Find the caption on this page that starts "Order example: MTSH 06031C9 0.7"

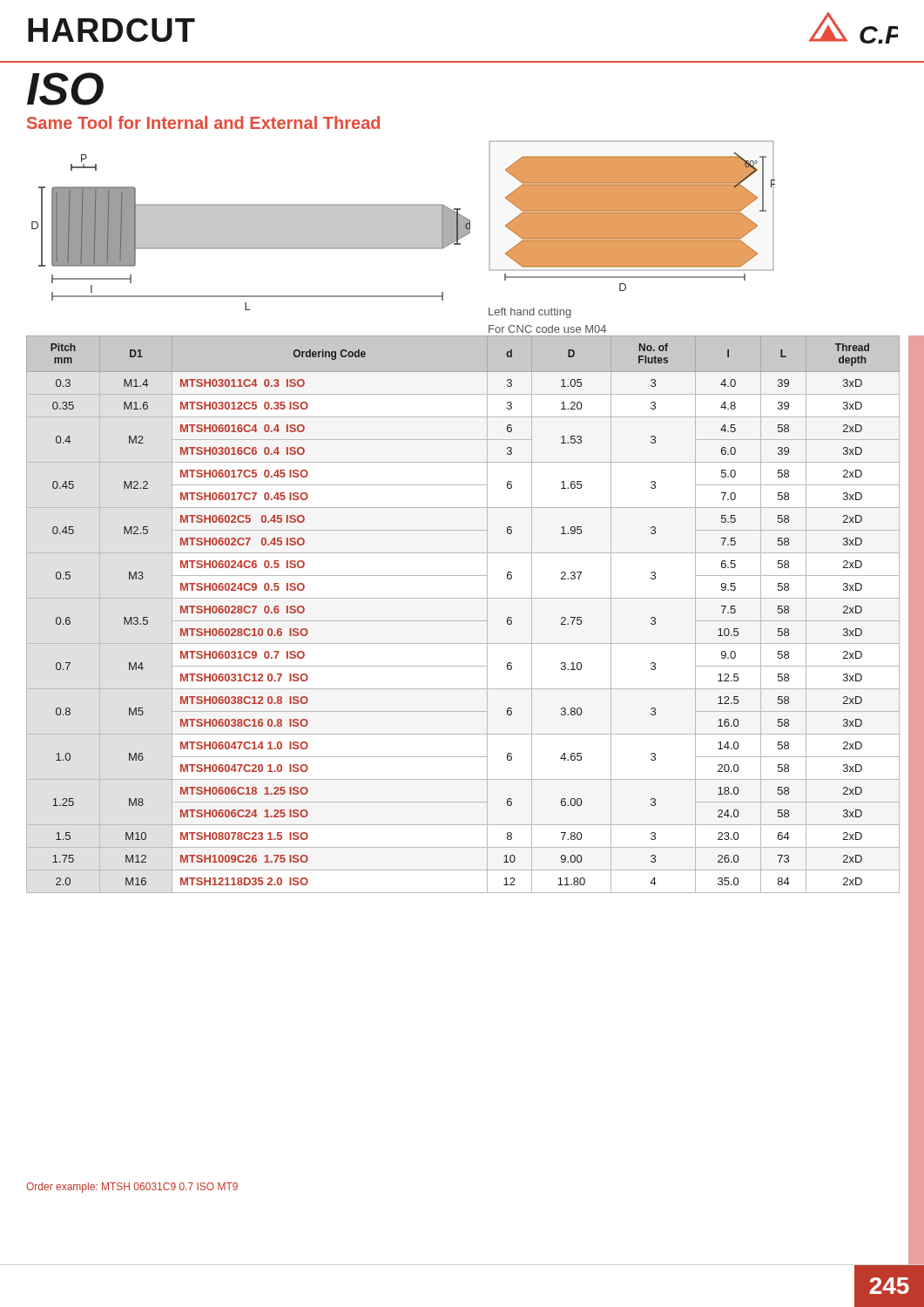pos(132,1187)
